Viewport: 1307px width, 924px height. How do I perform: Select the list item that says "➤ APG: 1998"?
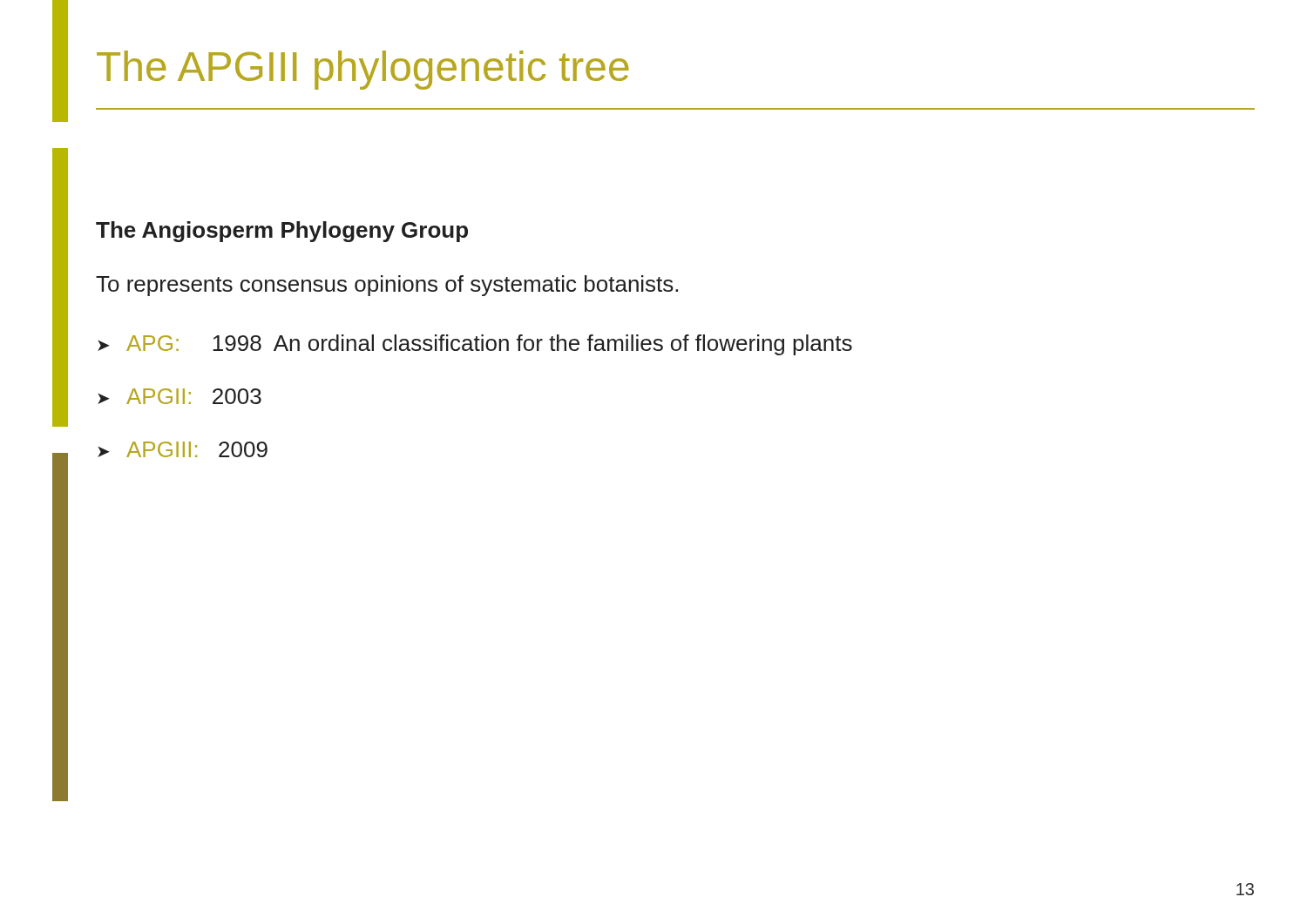coord(474,343)
